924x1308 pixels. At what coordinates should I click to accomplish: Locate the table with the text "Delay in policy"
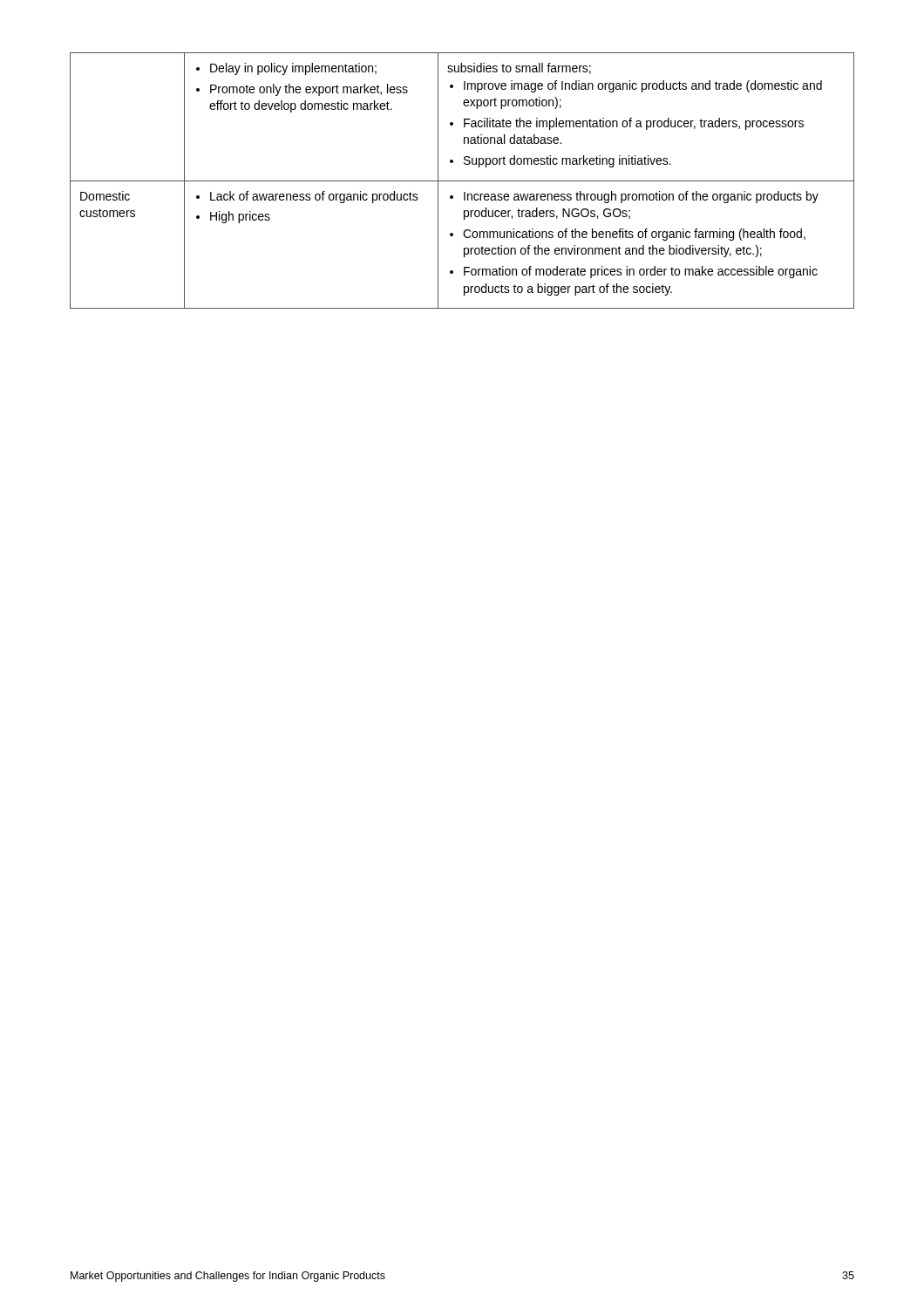click(x=462, y=181)
